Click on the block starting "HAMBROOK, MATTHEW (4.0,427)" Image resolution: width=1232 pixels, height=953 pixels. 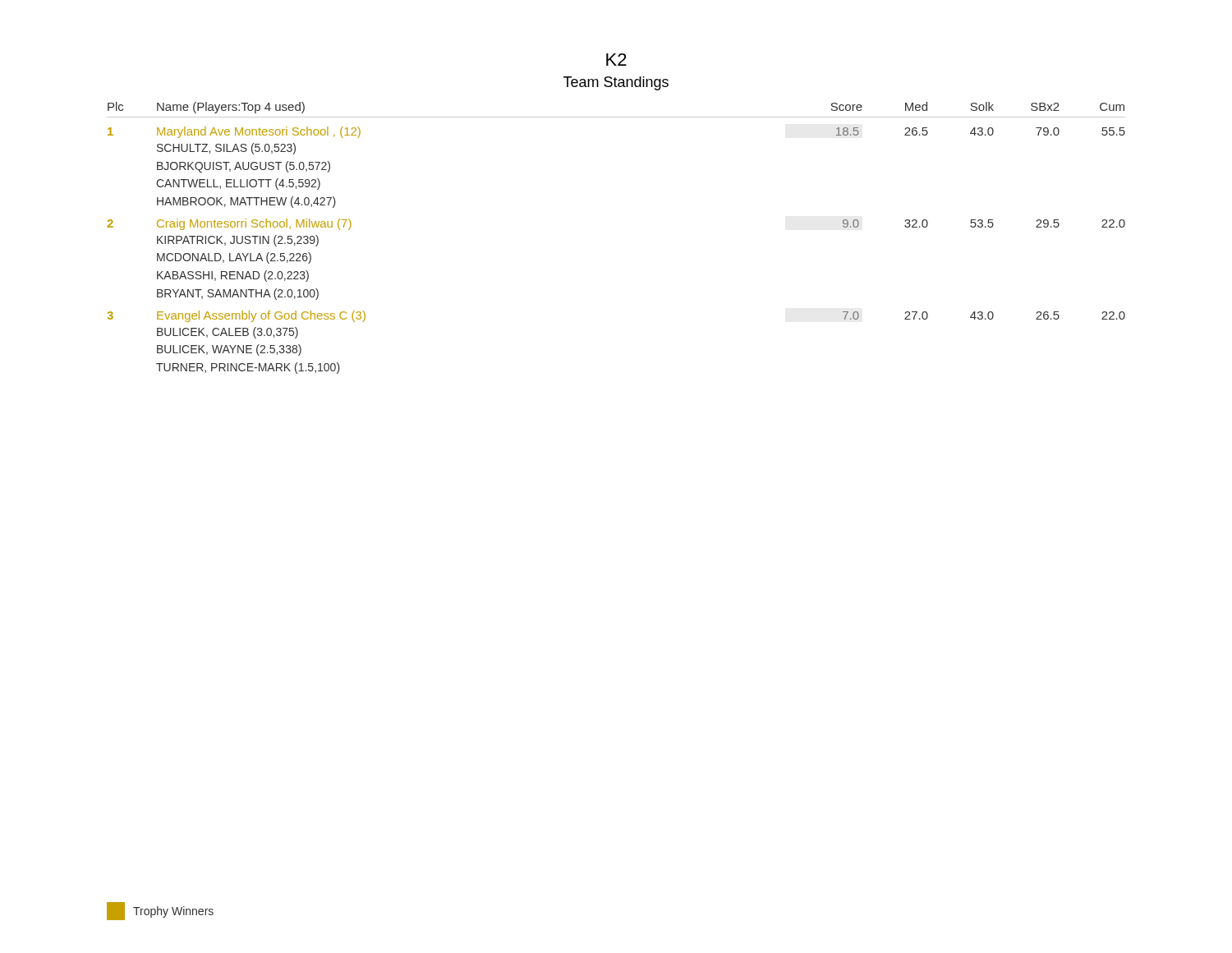(246, 201)
